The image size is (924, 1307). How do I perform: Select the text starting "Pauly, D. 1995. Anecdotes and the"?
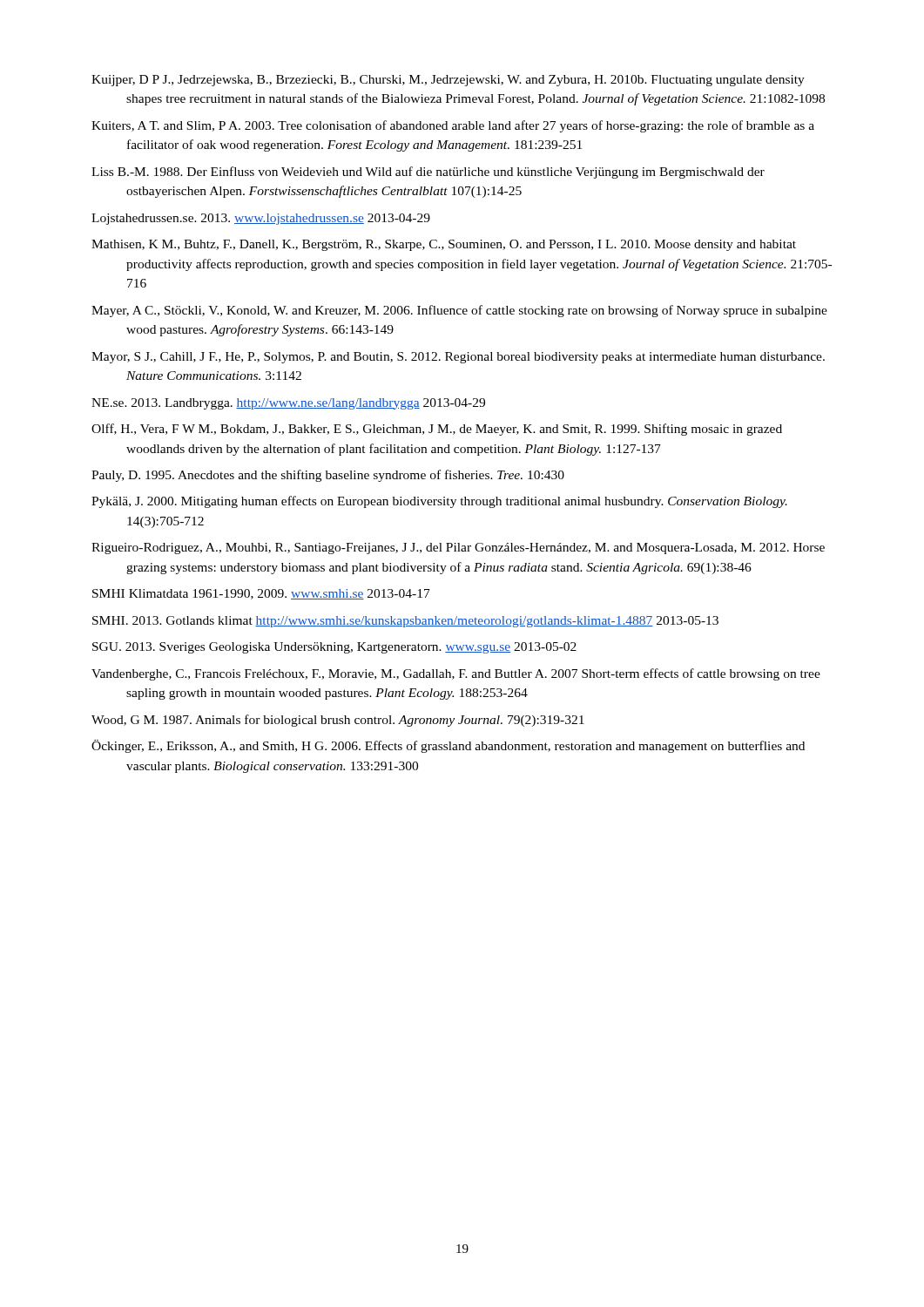tap(328, 474)
